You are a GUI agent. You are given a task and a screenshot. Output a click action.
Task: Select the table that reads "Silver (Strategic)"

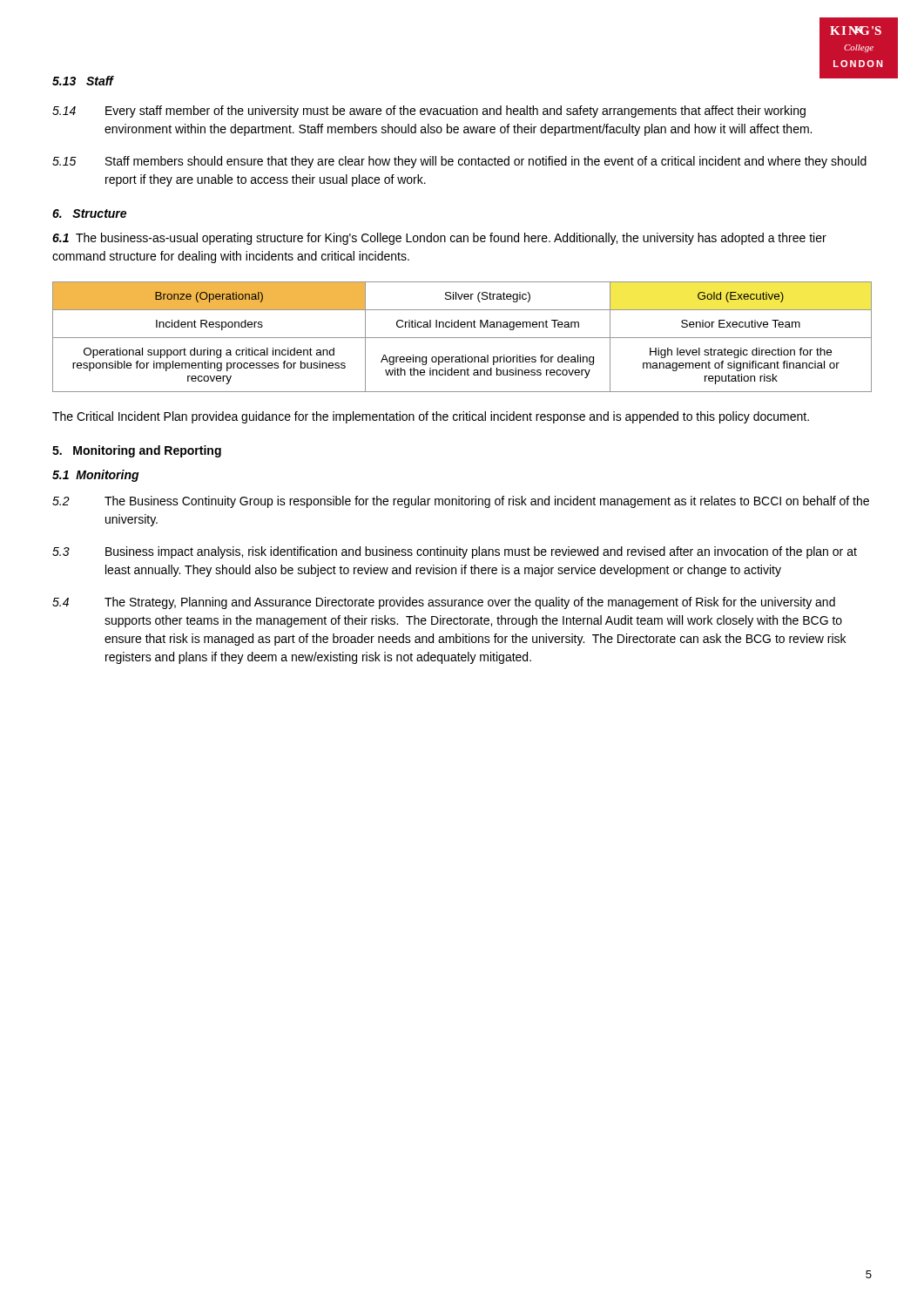click(x=462, y=337)
